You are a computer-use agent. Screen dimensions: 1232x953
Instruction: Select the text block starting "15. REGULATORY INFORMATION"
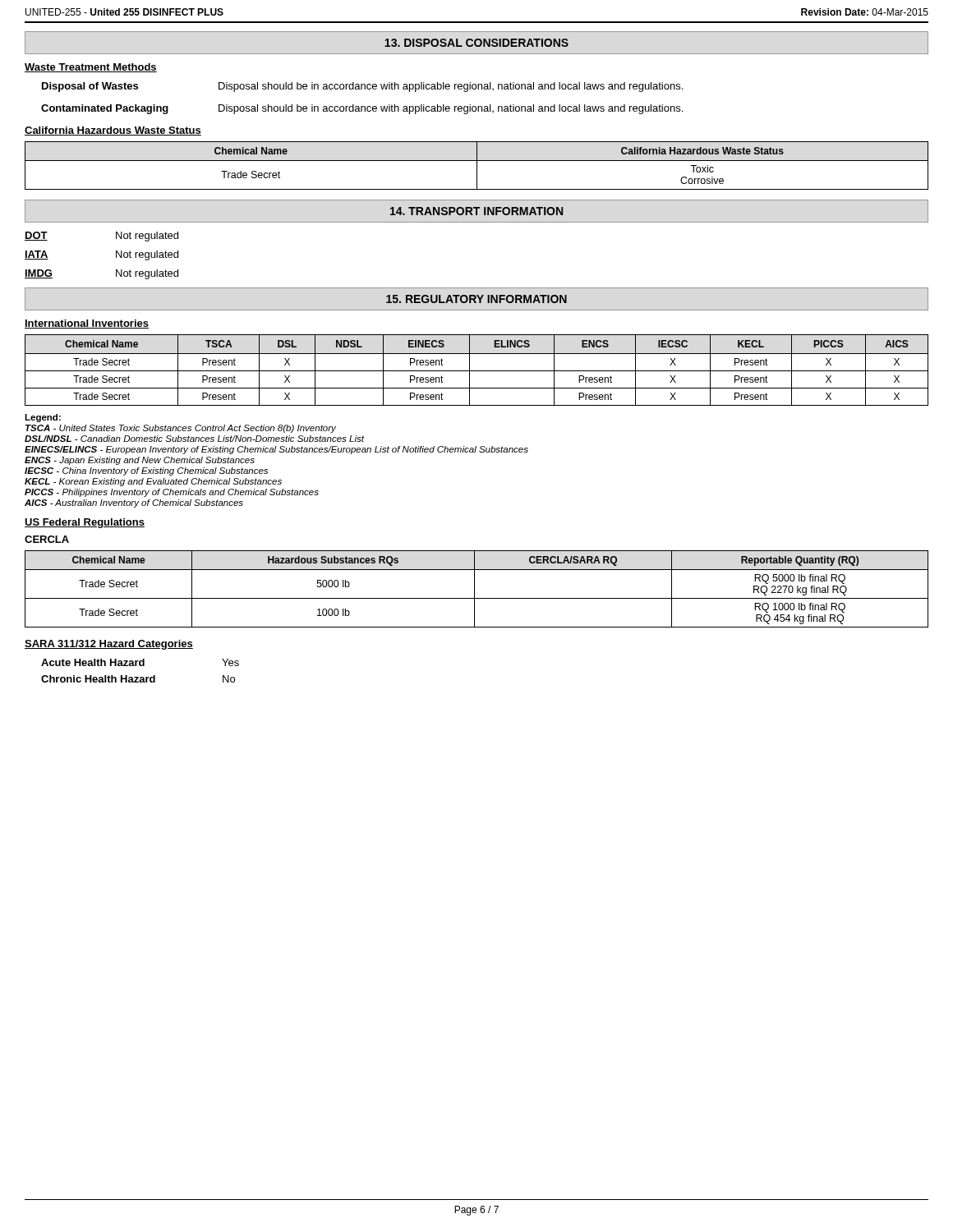click(476, 299)
